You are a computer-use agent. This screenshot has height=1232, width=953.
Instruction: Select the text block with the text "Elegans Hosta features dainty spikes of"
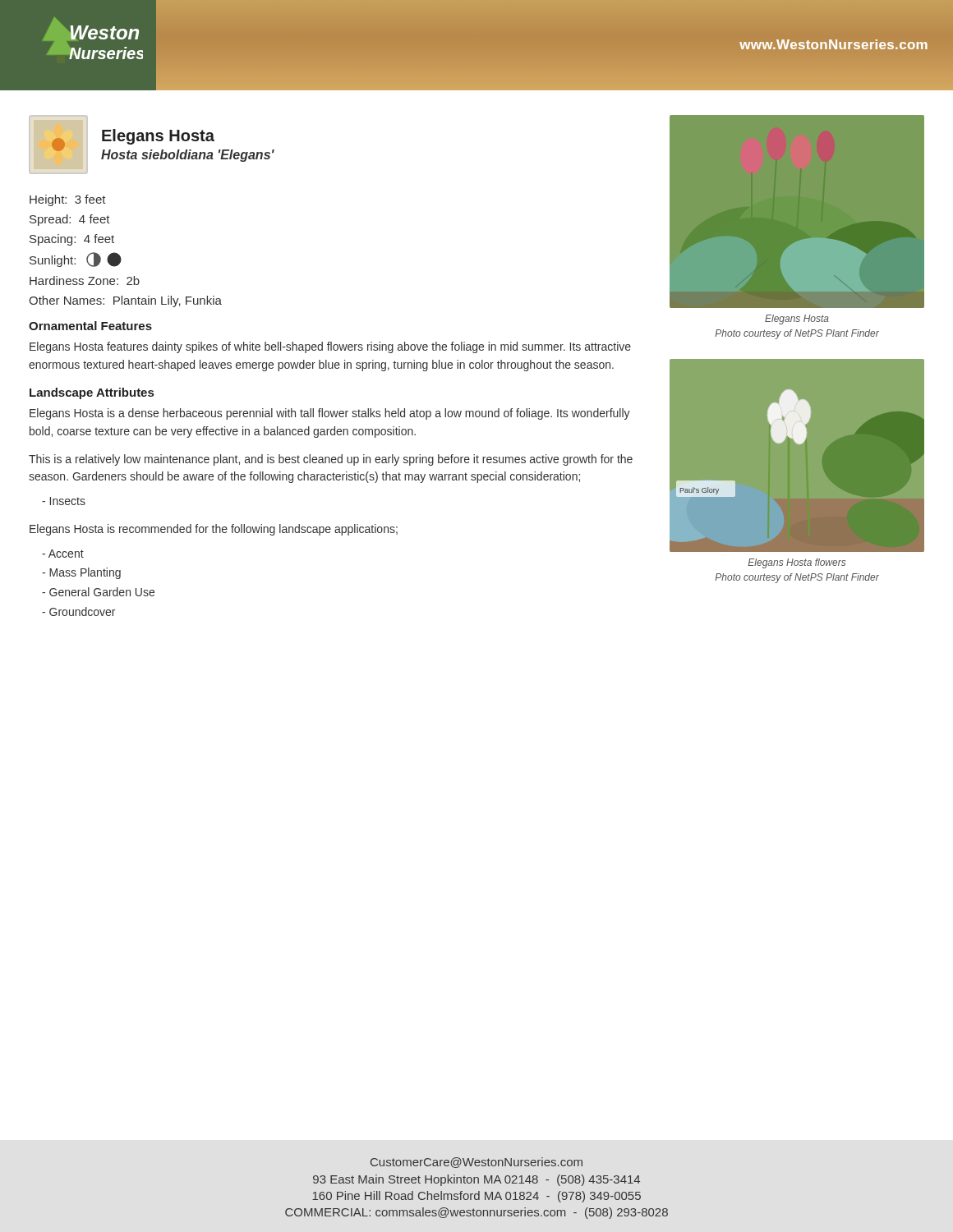[330, 355]
